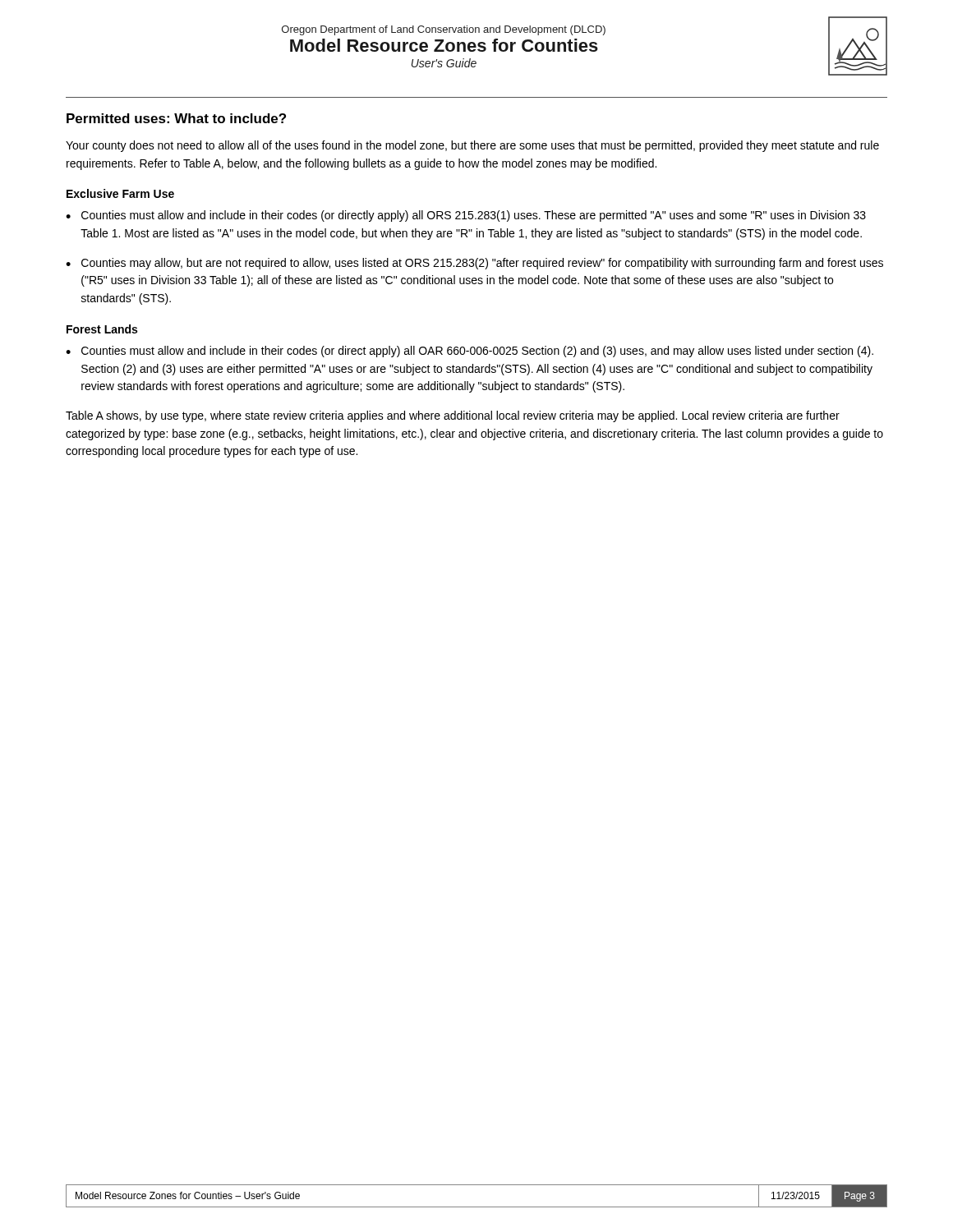Click where it says "Permitted uses: What to include?"
The height and width of the screenshot is (1232, 953).
pos(176,119)
